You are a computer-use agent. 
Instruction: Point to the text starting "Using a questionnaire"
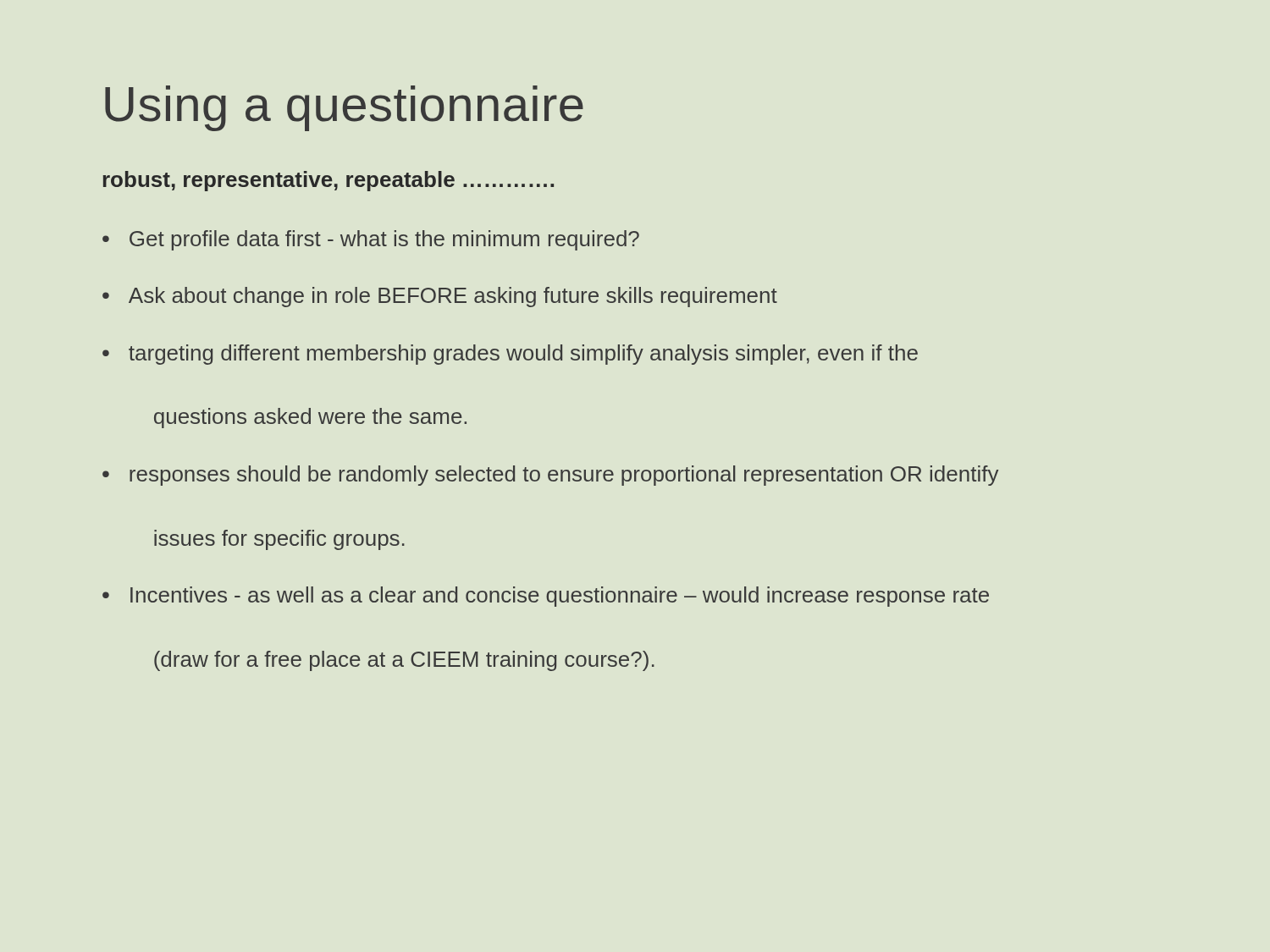click(344, 104)
